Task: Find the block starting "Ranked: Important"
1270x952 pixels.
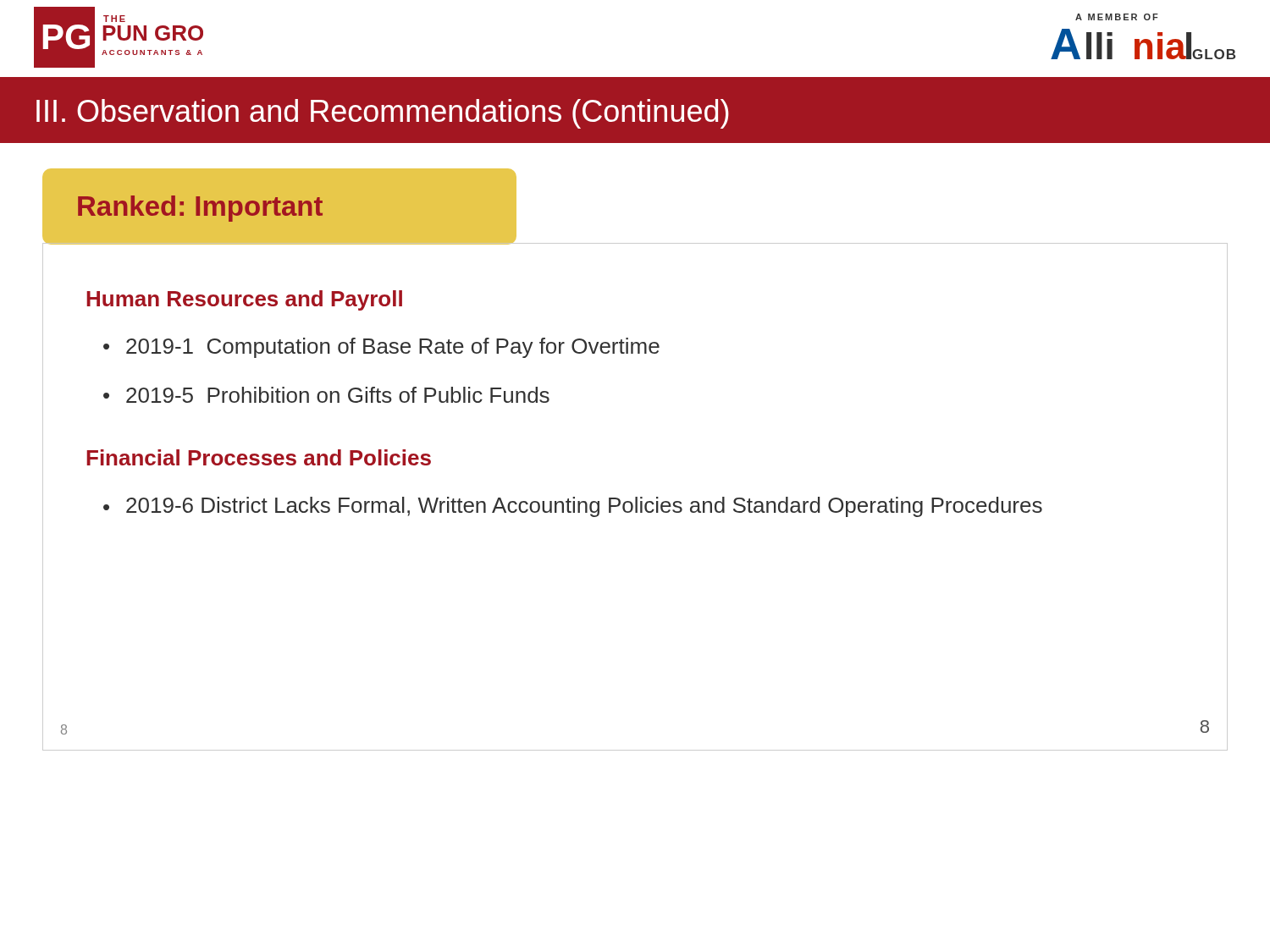Action: (200, 206)
